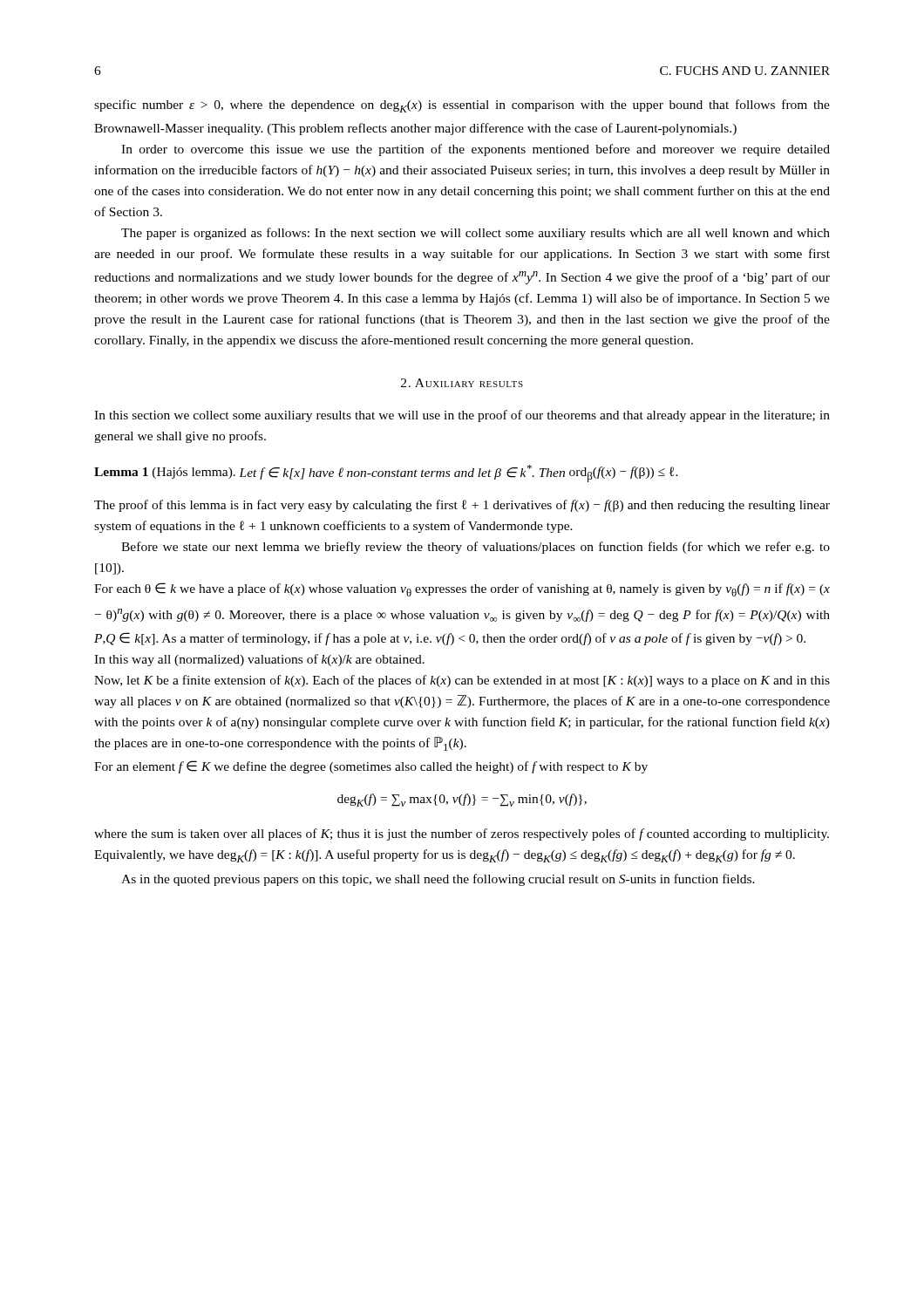Find the block on this page that starts "For an element"

tap(462, 767)
